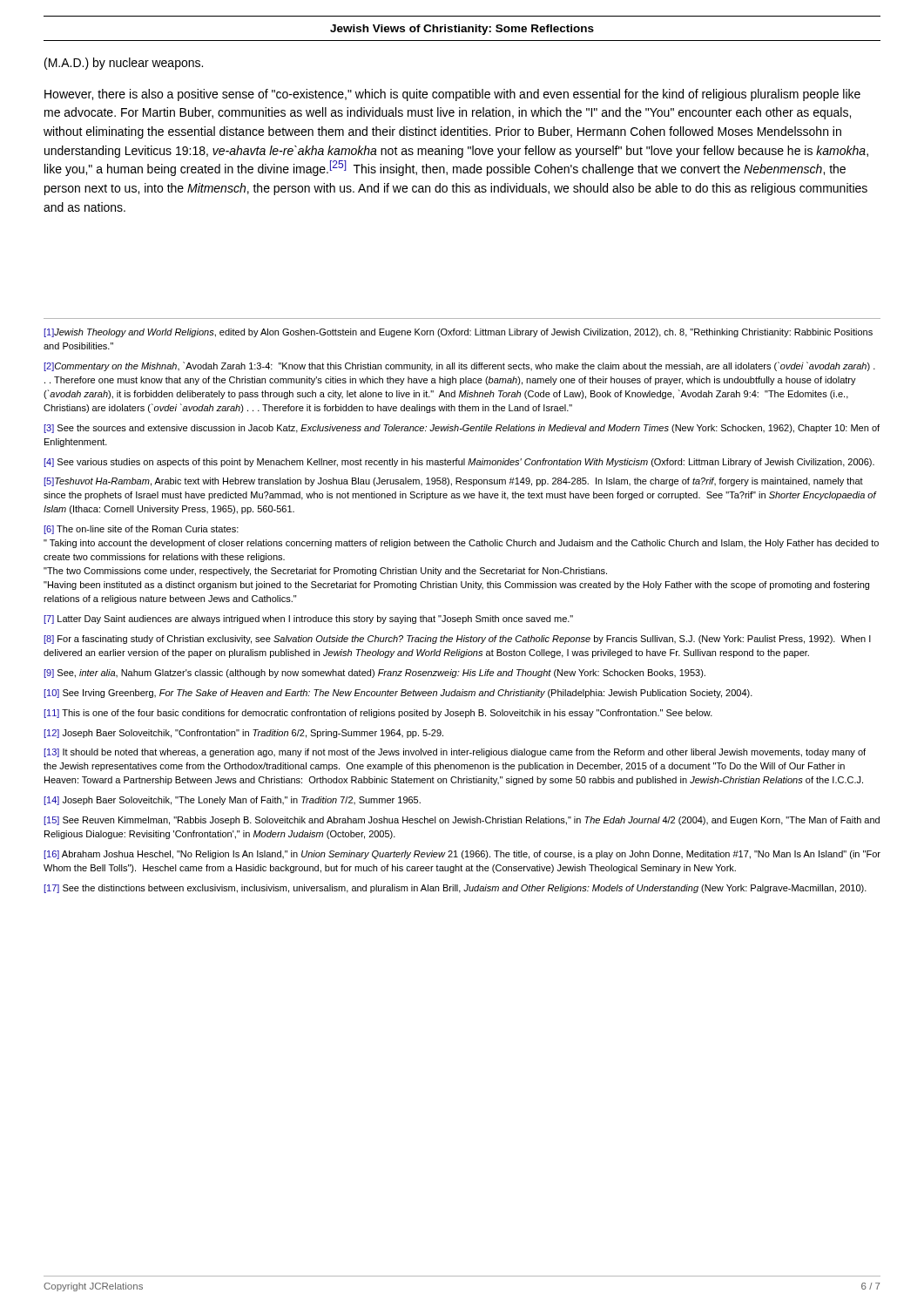Locate the text that says "(M.A.D.) by nuclear weapons."

[x=124, y=63]
